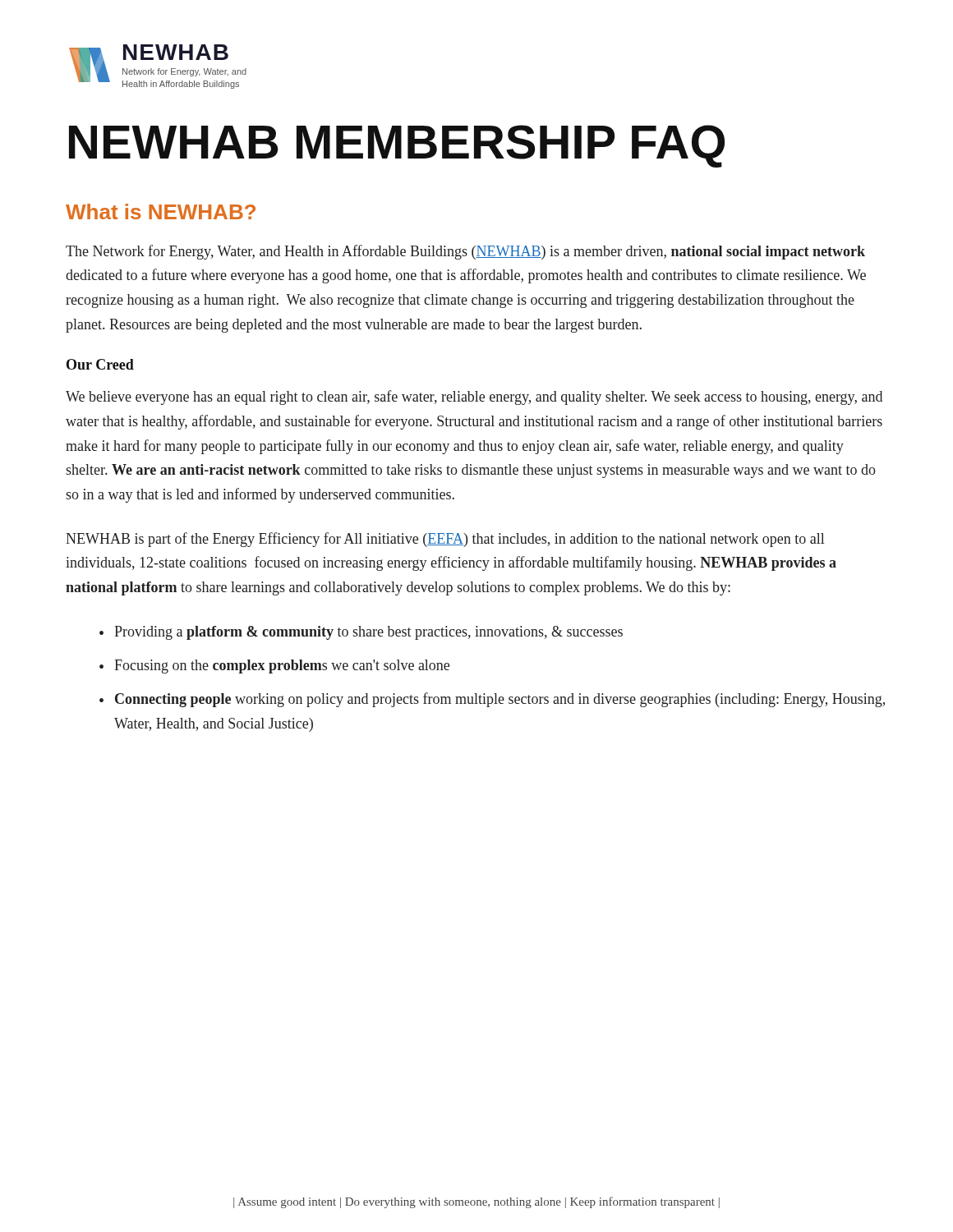953x1232 pixels.
Task: Select the text block with the text "The Network for Energy, Water,"
Action: [466, 288]
